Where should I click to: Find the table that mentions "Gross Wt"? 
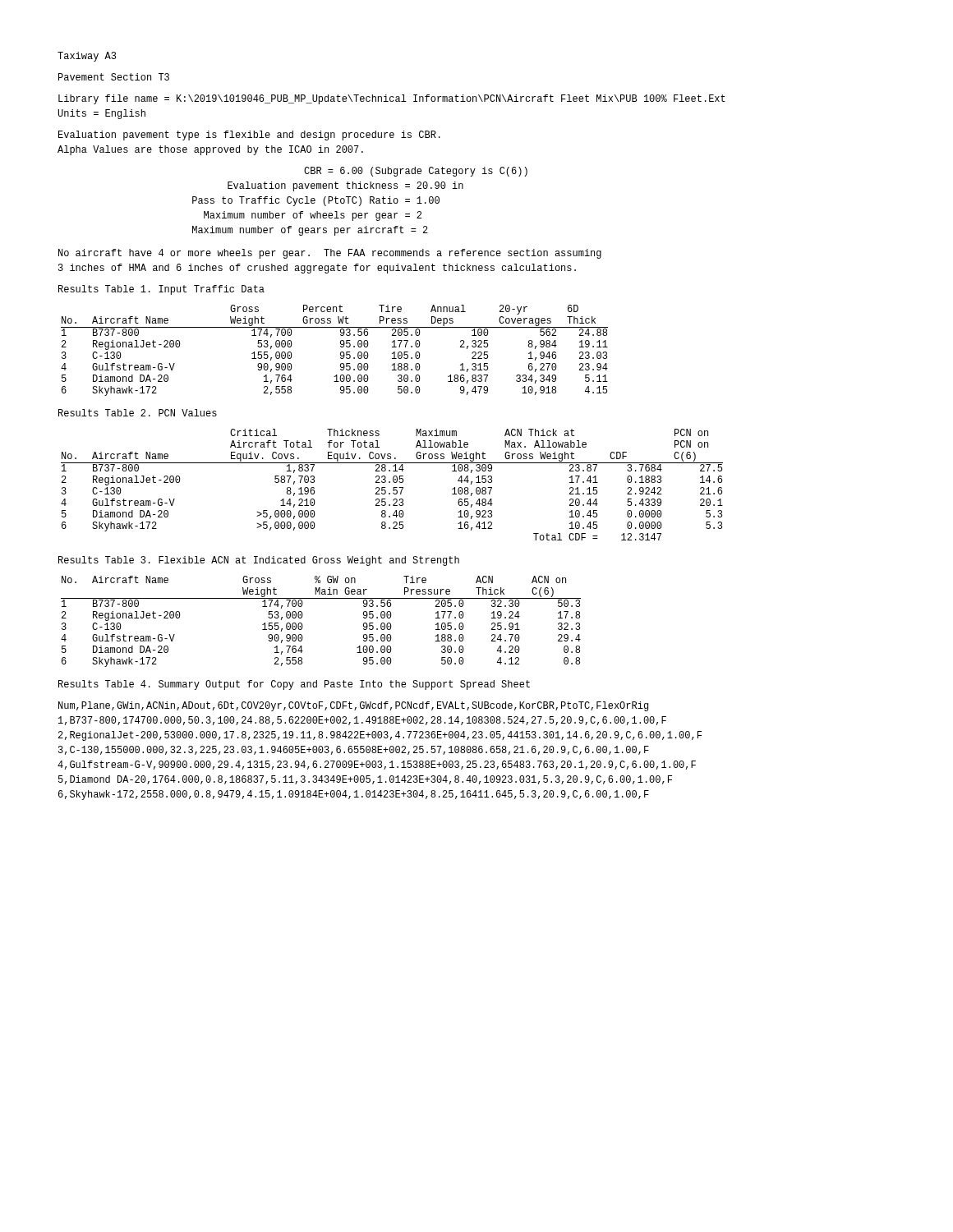[x=476, y=350]
